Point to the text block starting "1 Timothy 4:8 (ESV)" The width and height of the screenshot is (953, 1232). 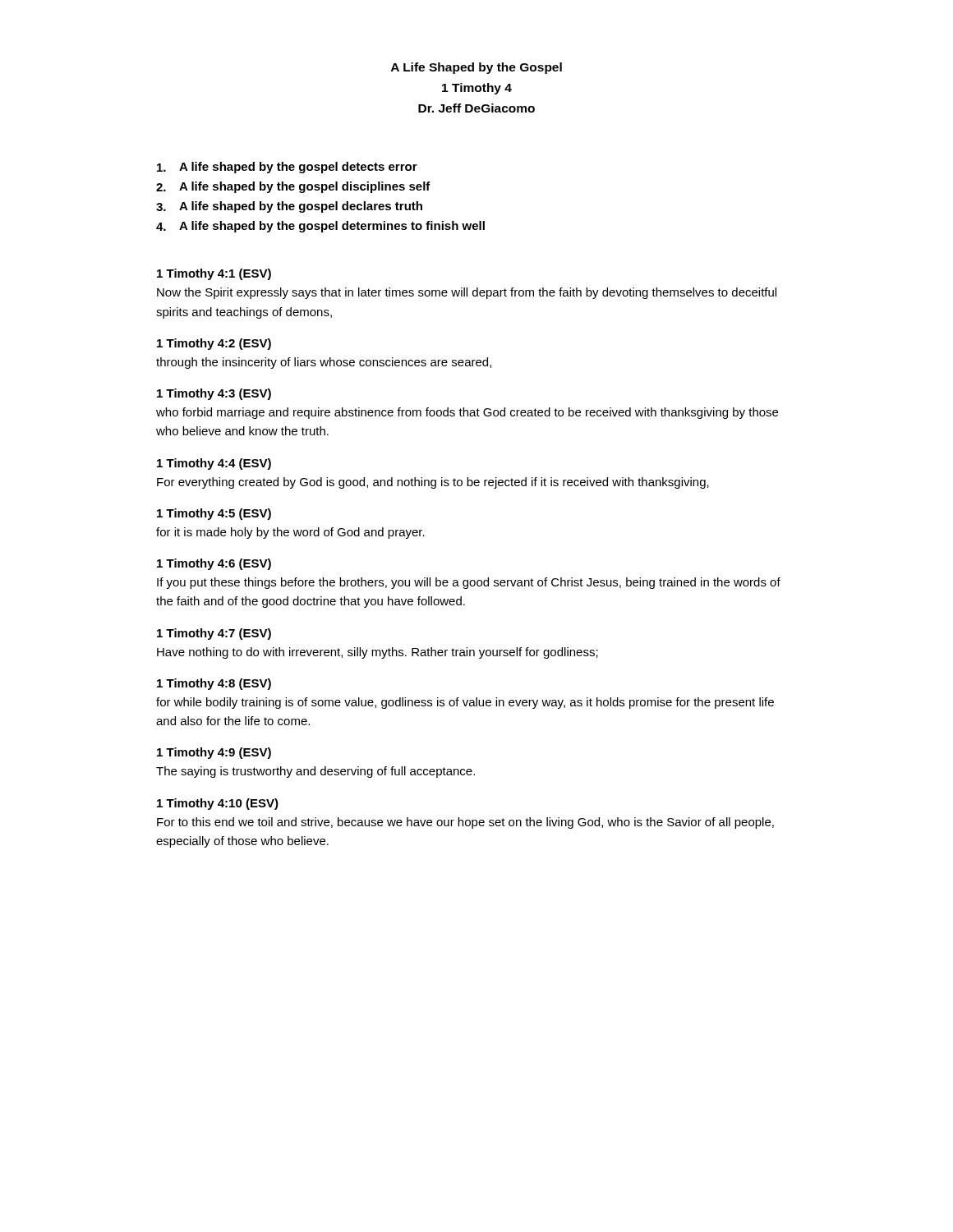[214, 683]
